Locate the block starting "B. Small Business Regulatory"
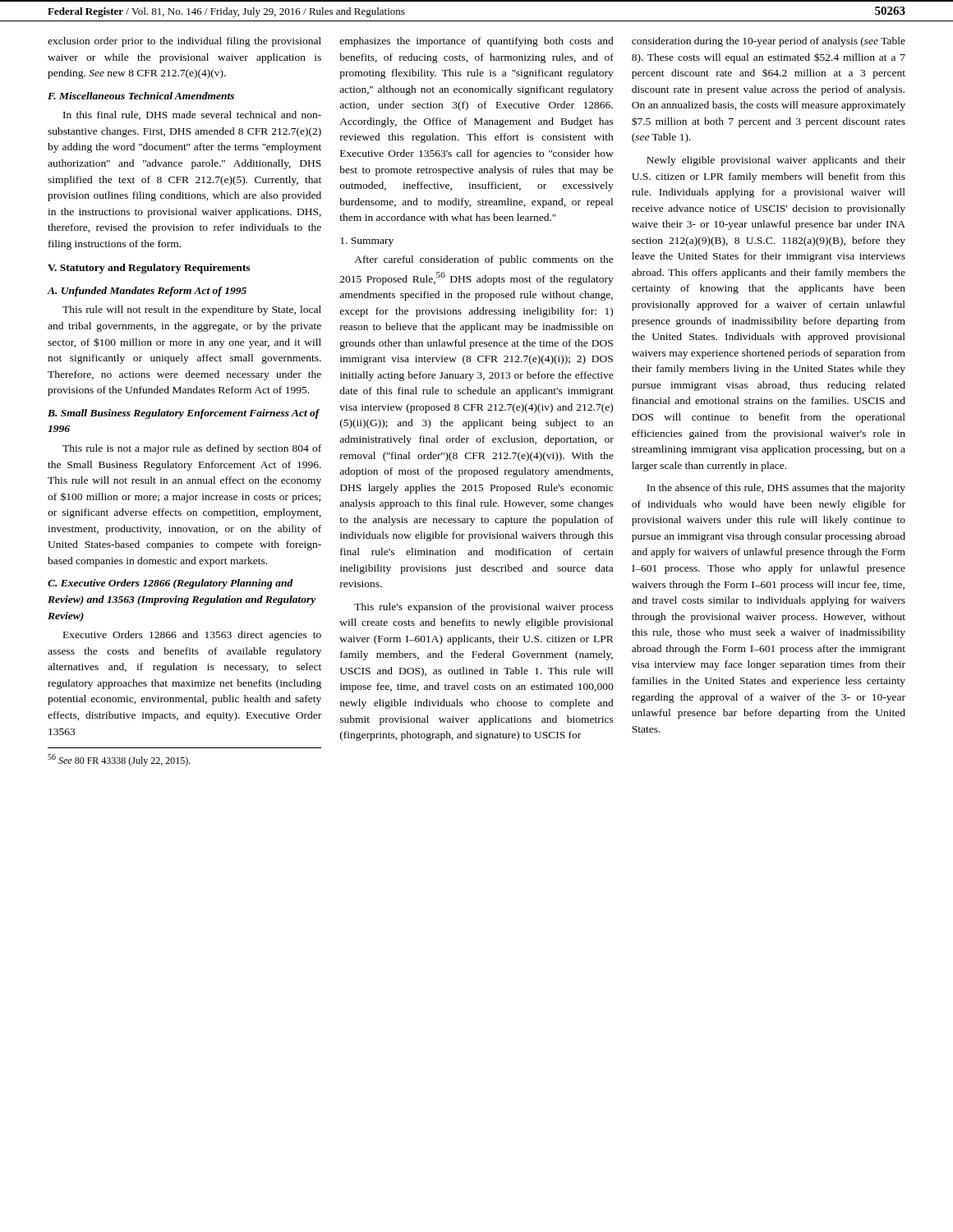Image resolution: width=953 pixels, height=1232 pixels. click(x=183, y=421)
